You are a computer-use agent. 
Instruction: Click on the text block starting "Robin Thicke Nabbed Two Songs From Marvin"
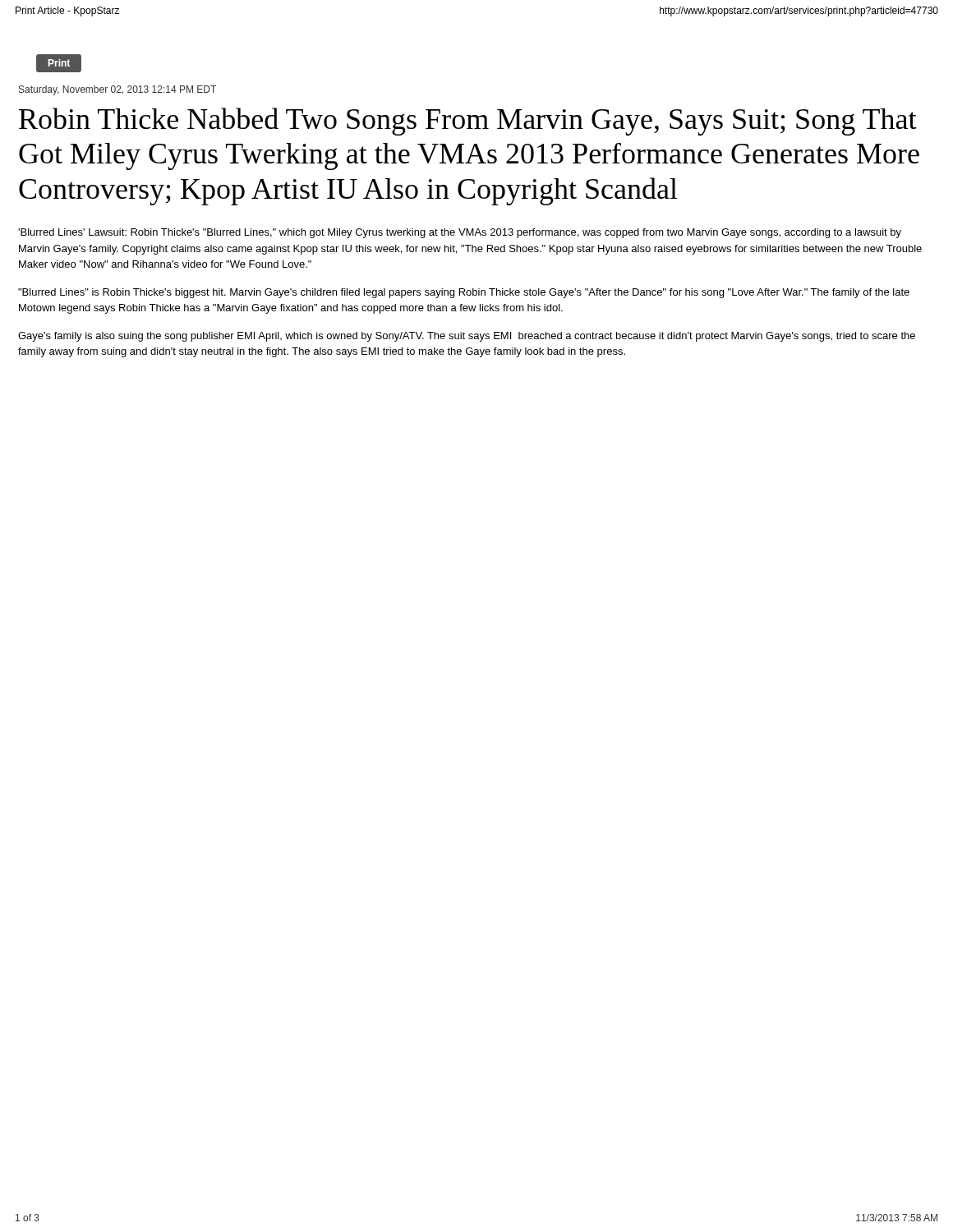click(469, 154)
